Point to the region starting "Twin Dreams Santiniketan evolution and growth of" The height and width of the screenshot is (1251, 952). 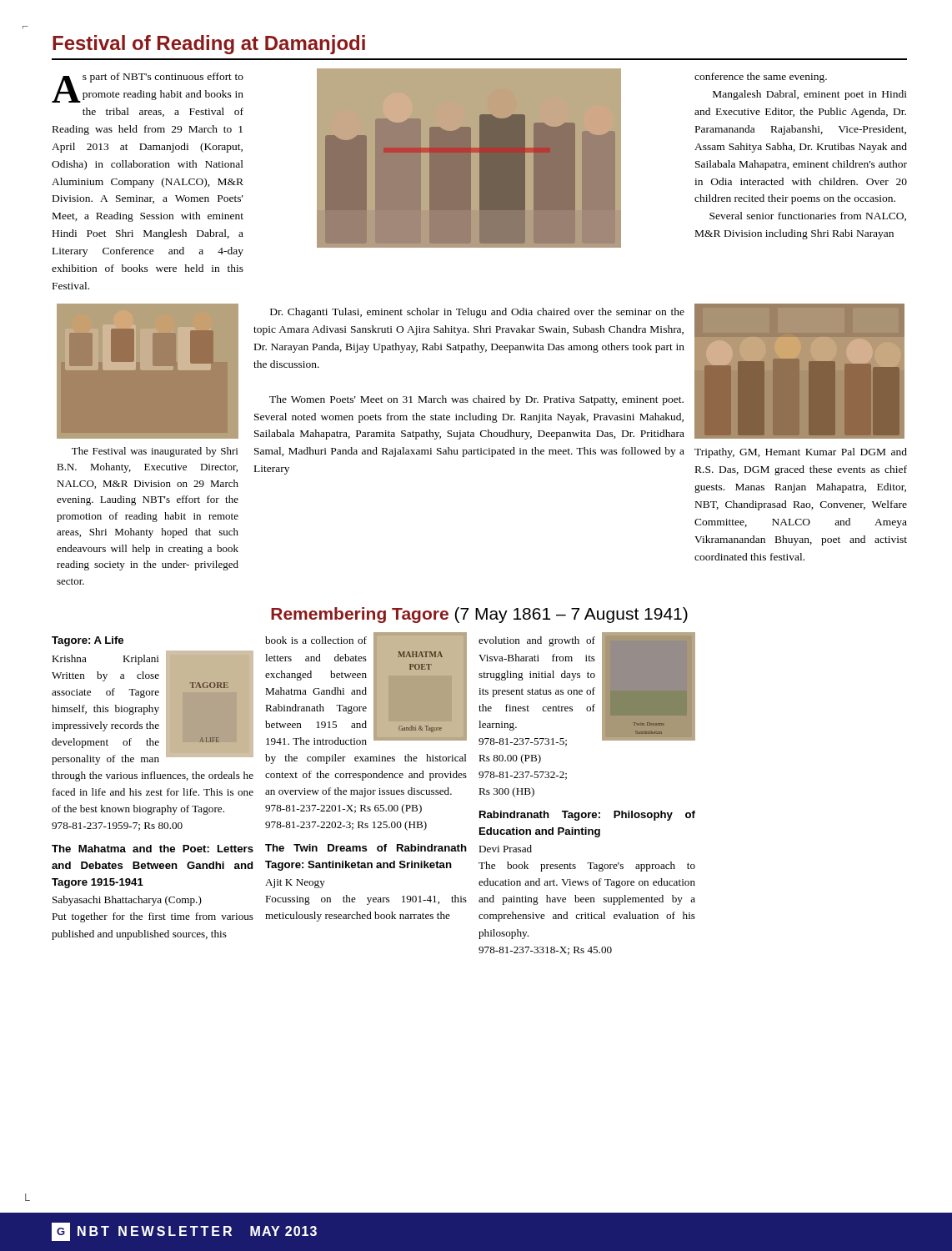(x=587, y=715)
